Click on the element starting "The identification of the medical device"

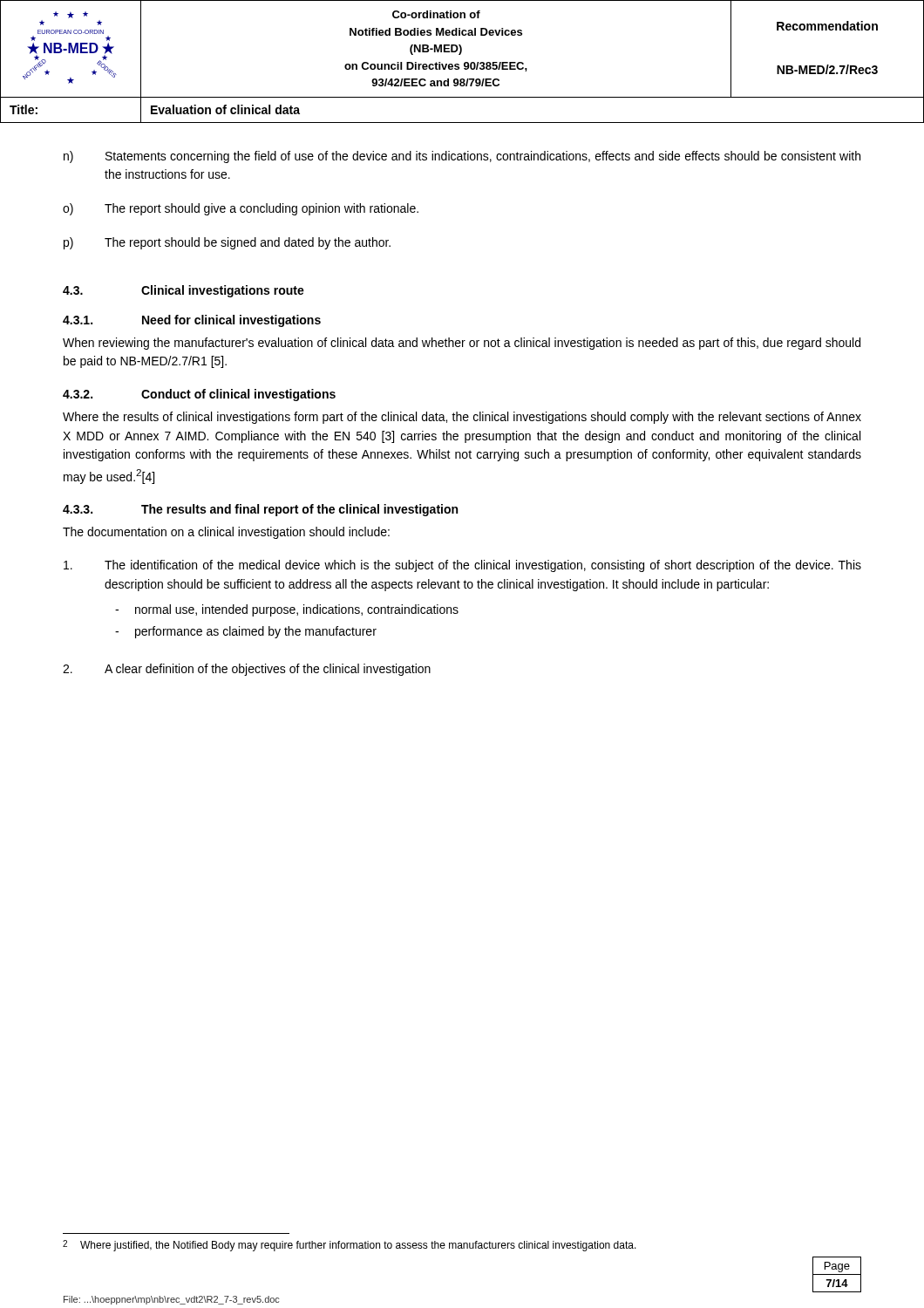pos(462,602)
